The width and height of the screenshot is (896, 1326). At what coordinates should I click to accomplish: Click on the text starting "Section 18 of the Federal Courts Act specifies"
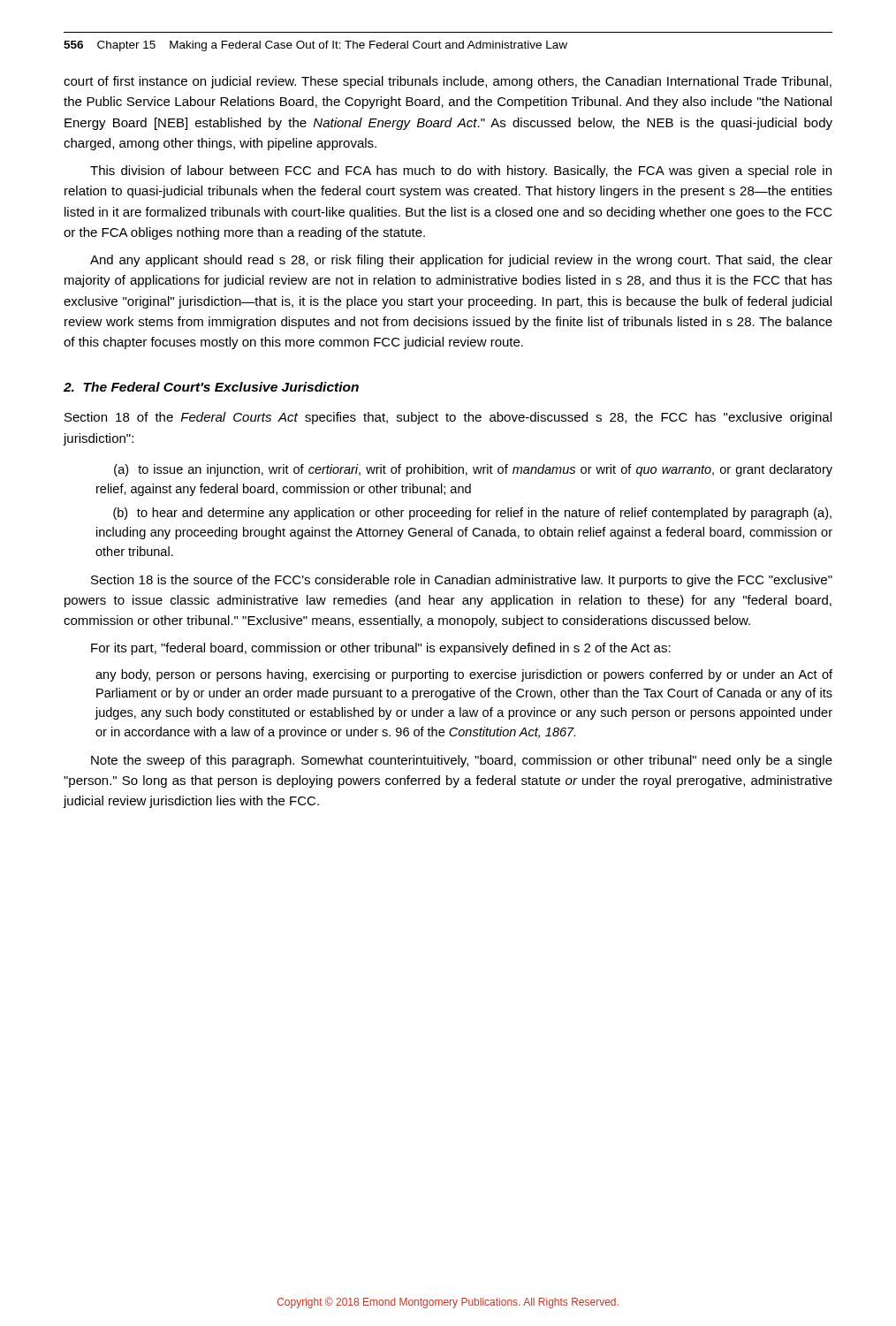click(448, 427)
